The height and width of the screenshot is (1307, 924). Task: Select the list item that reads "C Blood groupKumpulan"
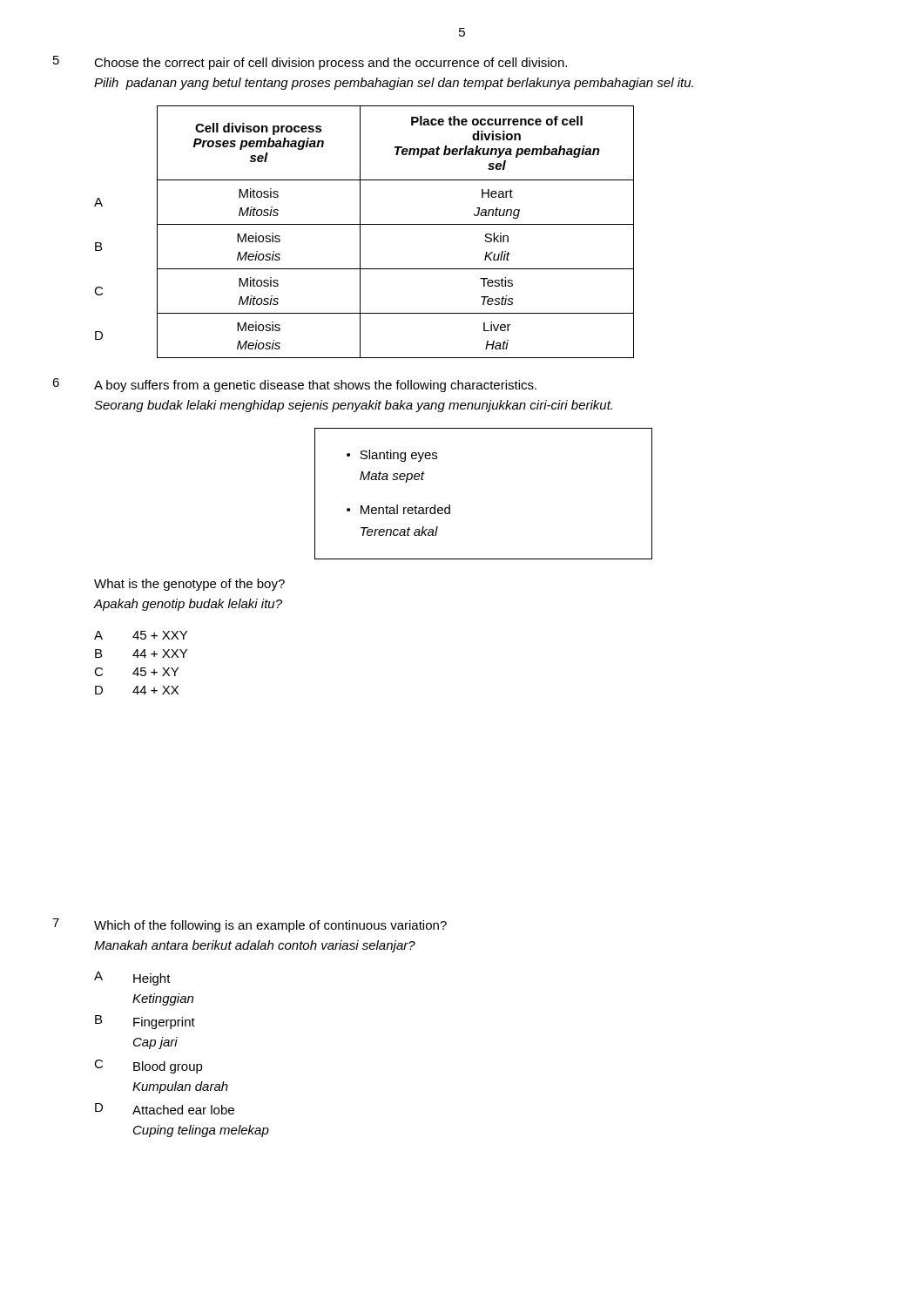tap(161, 1076)
